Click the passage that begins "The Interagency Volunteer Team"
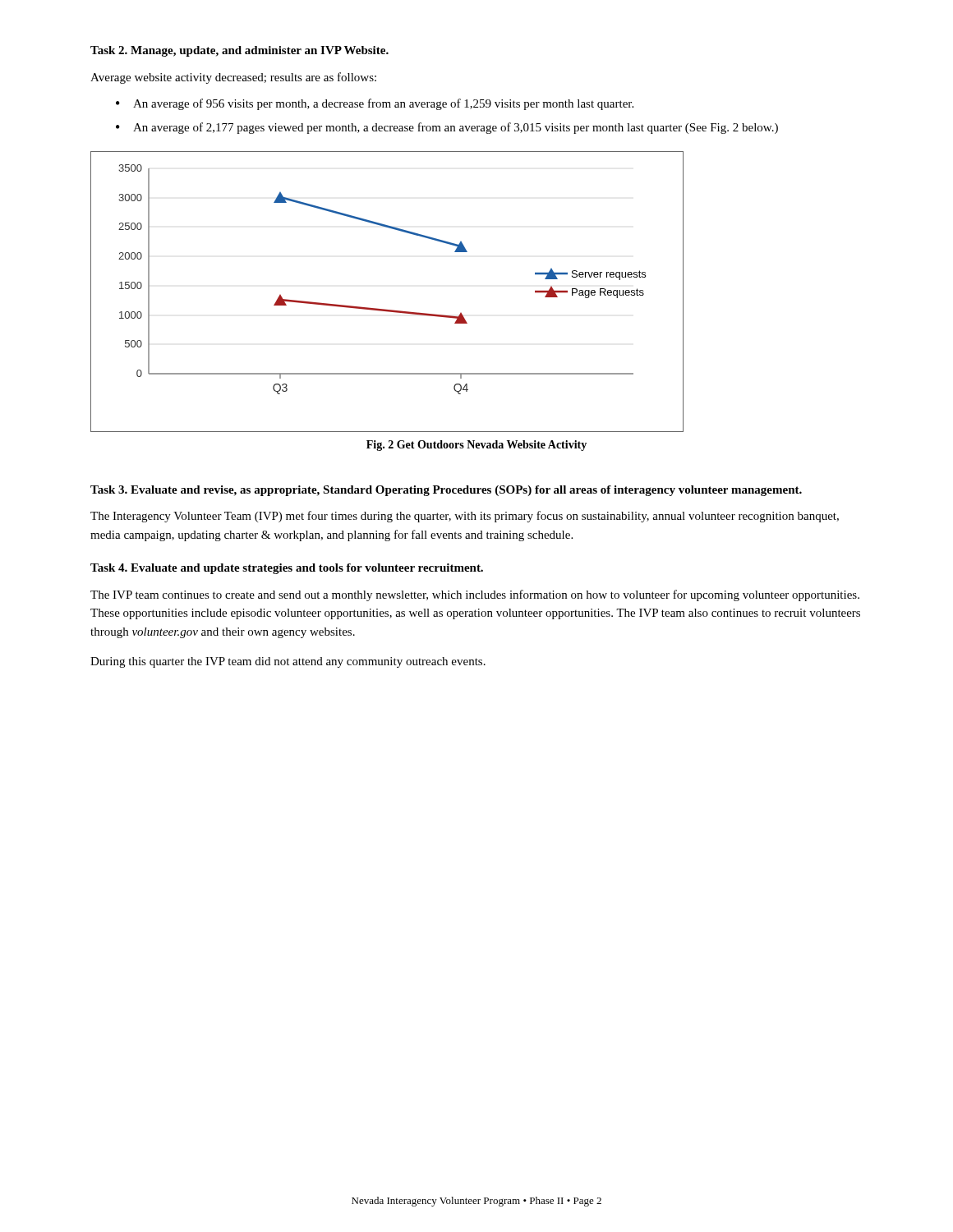This screenshot has height=1232, width=953. (465, 525)
